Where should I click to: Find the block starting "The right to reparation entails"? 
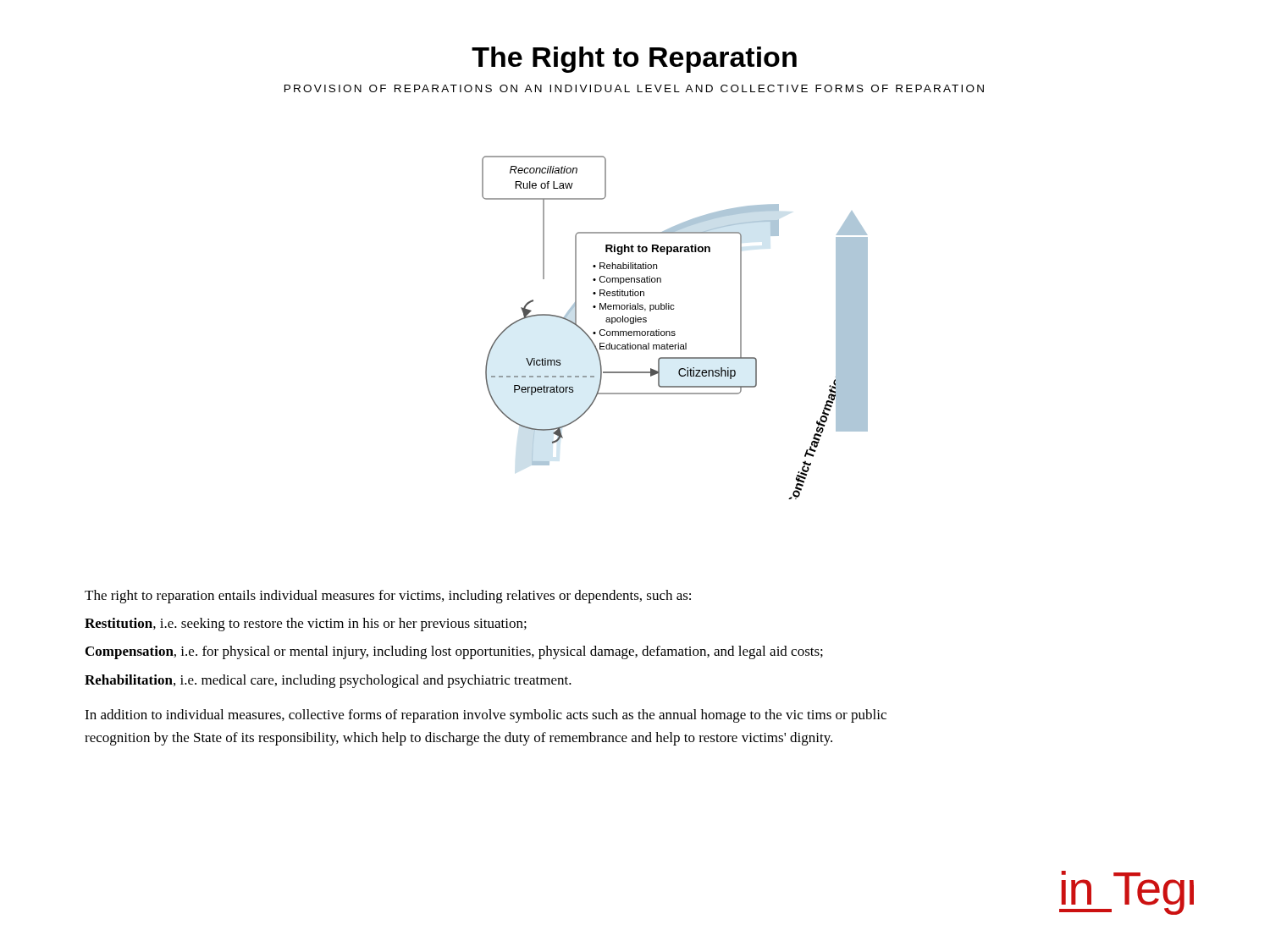pyautogui.click(x=635, y=595)
